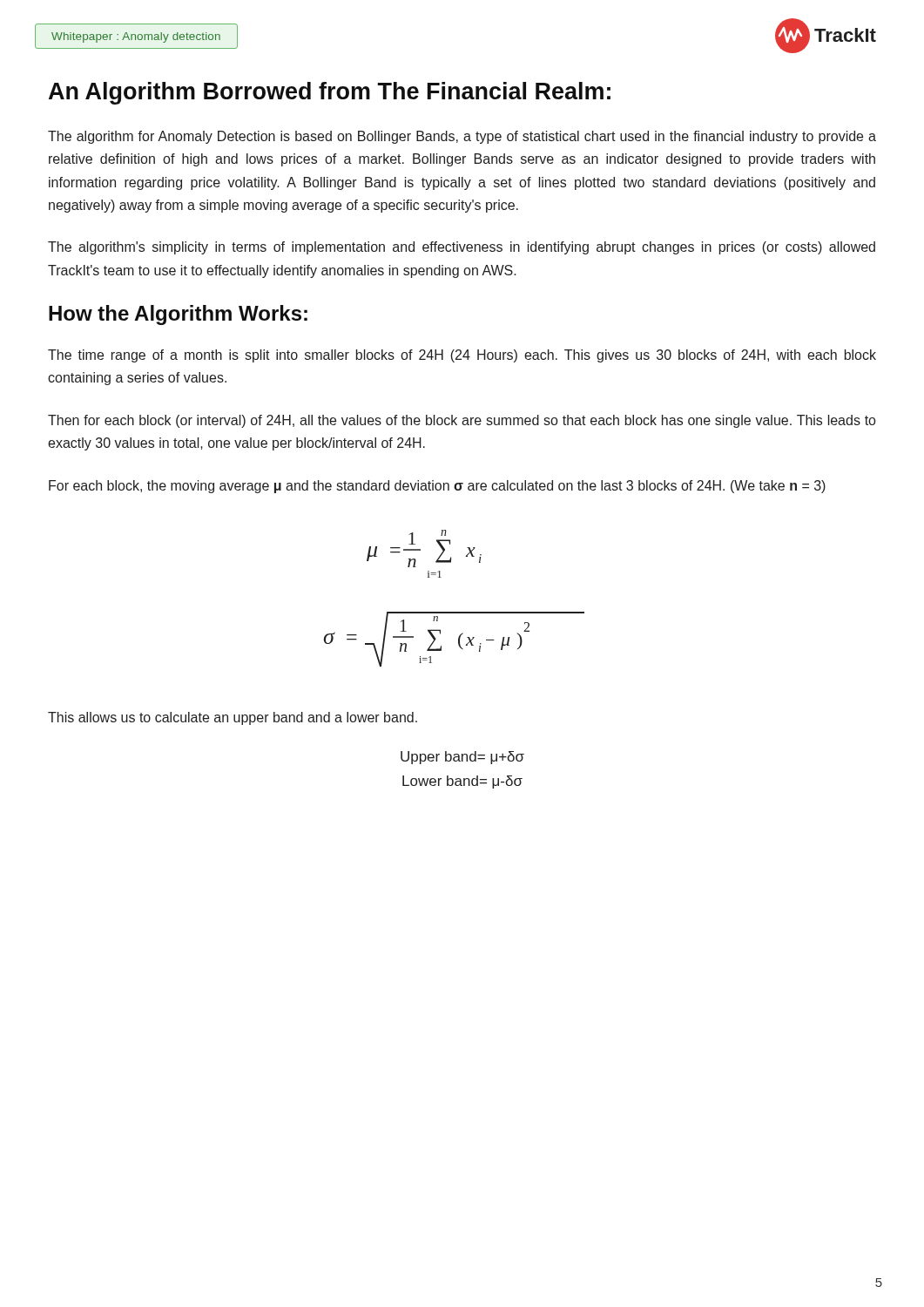Locate the block of text that opens with "The algorithm for Anomaly"
This screenshot has width=924, height=1307.
click(462, 171)
